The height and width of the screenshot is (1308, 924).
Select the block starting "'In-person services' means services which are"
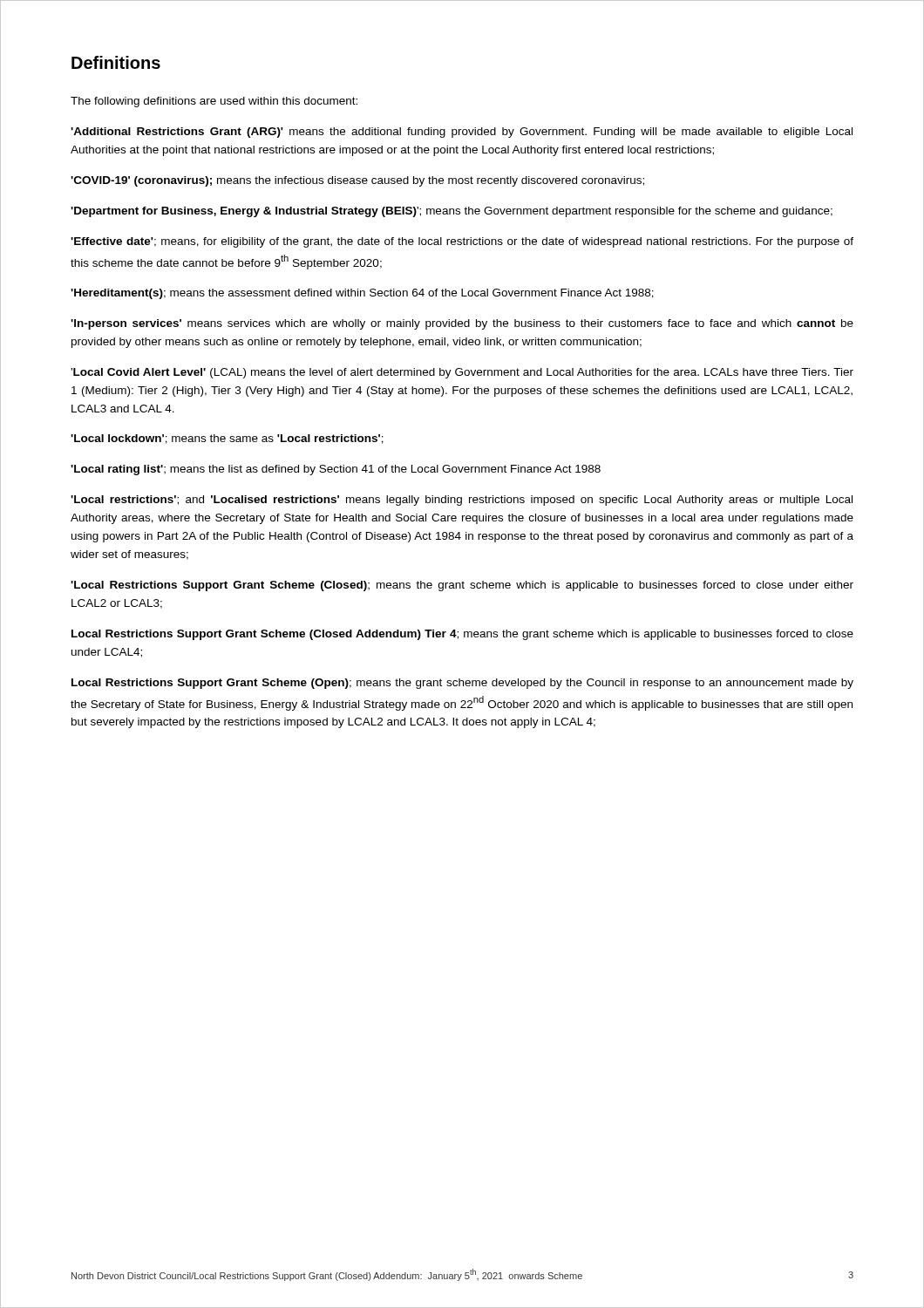pyautogui.click(x=462, y=332)
